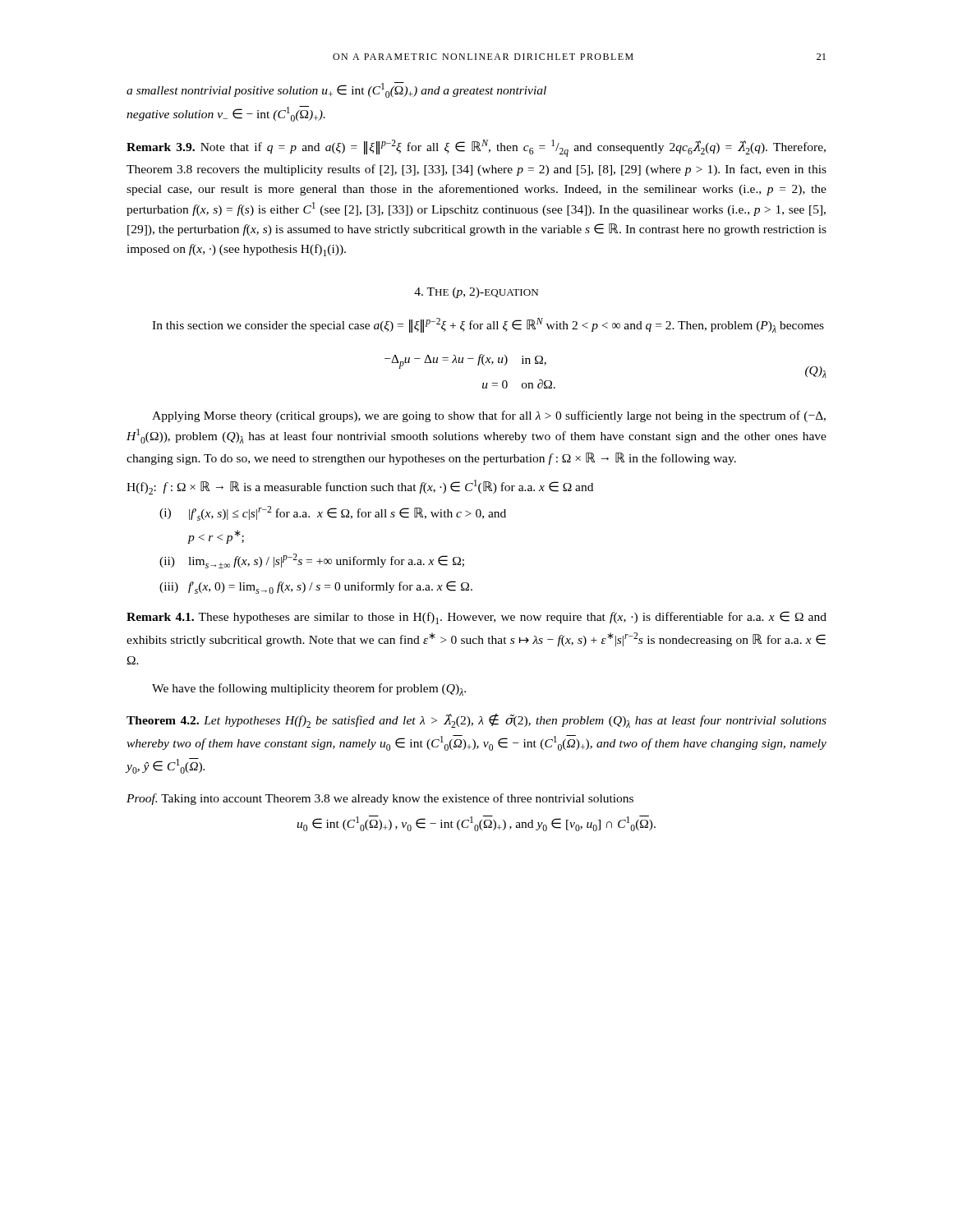Find the text block that reads "Remark 4.1. These hypotheses are similar to those"
This screenshot has width=953, height=1232.
pyautogui.click(x=476, y=639)
